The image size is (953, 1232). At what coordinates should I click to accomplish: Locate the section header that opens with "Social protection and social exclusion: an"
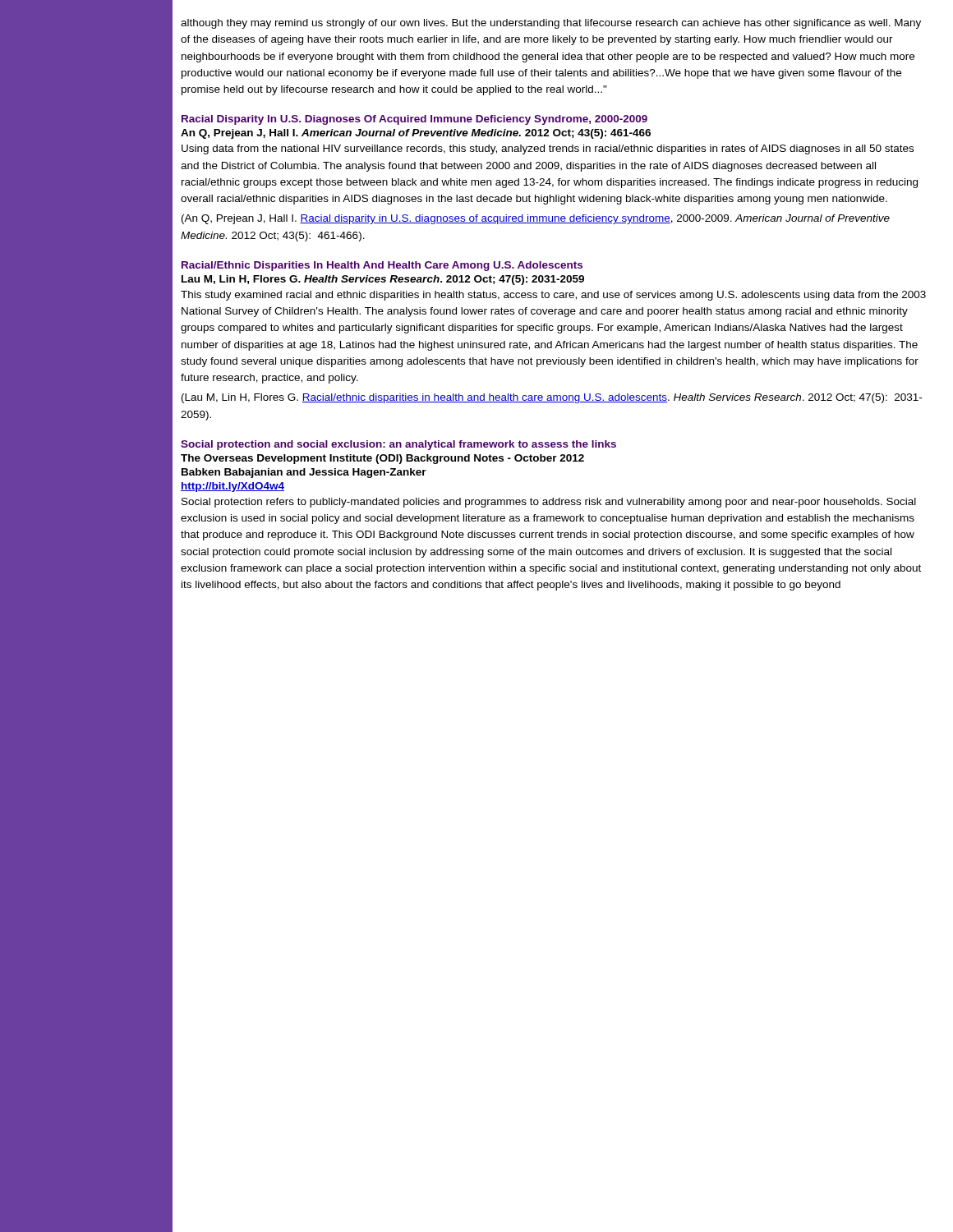pyautogui.click(x=399, y=444)
